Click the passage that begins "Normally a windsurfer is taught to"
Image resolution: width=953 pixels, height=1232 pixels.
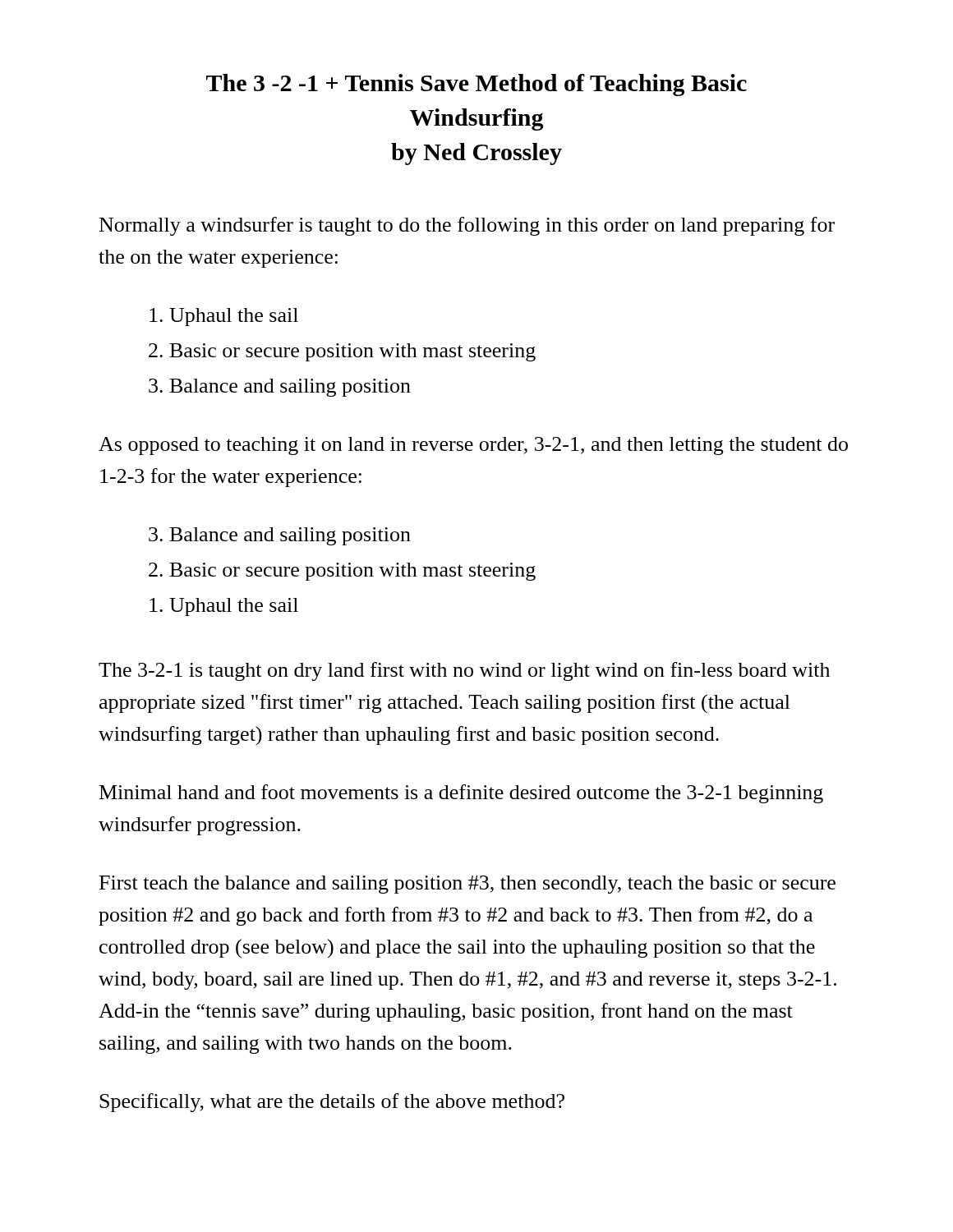(467, 241)
